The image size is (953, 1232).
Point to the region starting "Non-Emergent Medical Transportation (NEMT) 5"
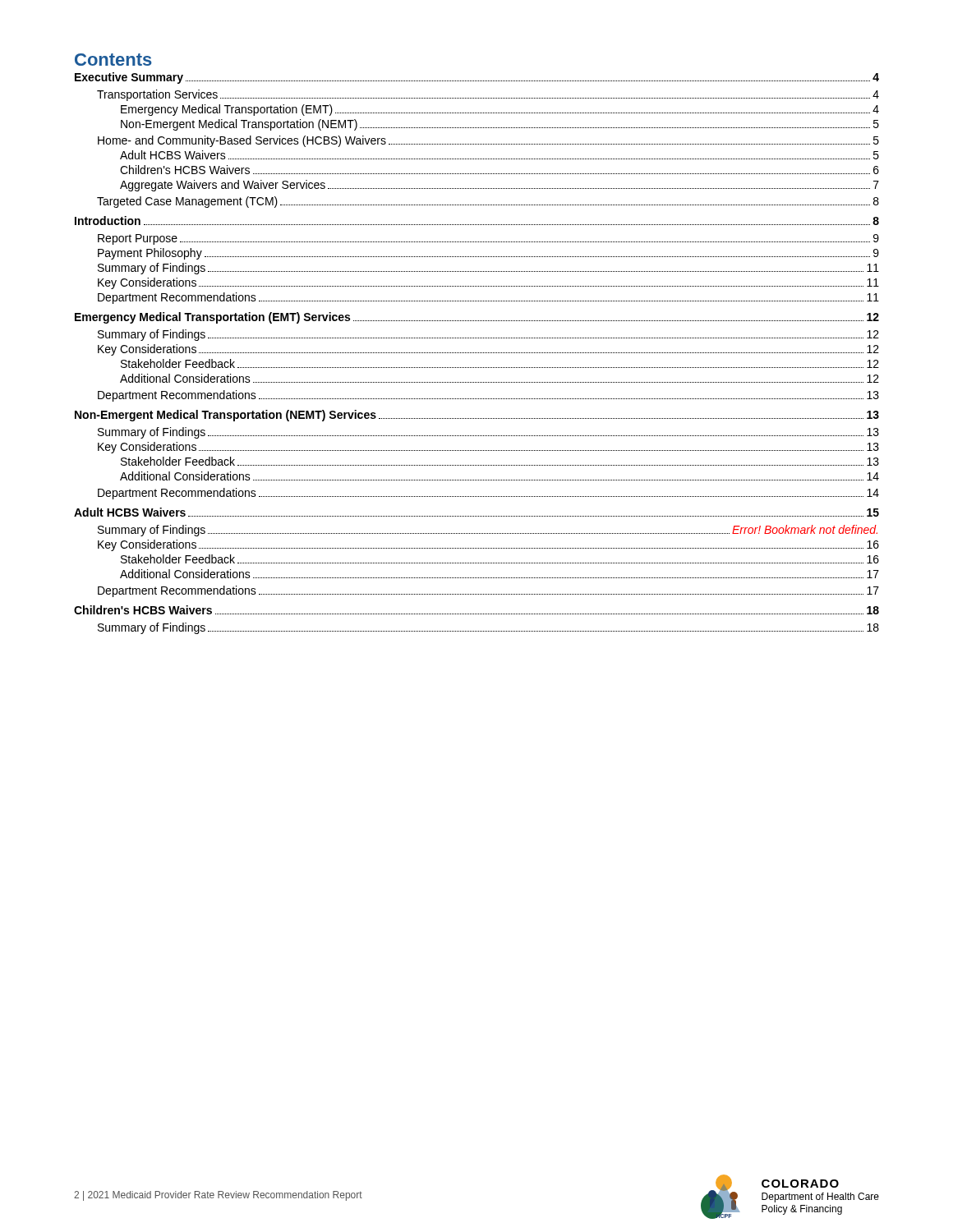[x=476, y=124]
